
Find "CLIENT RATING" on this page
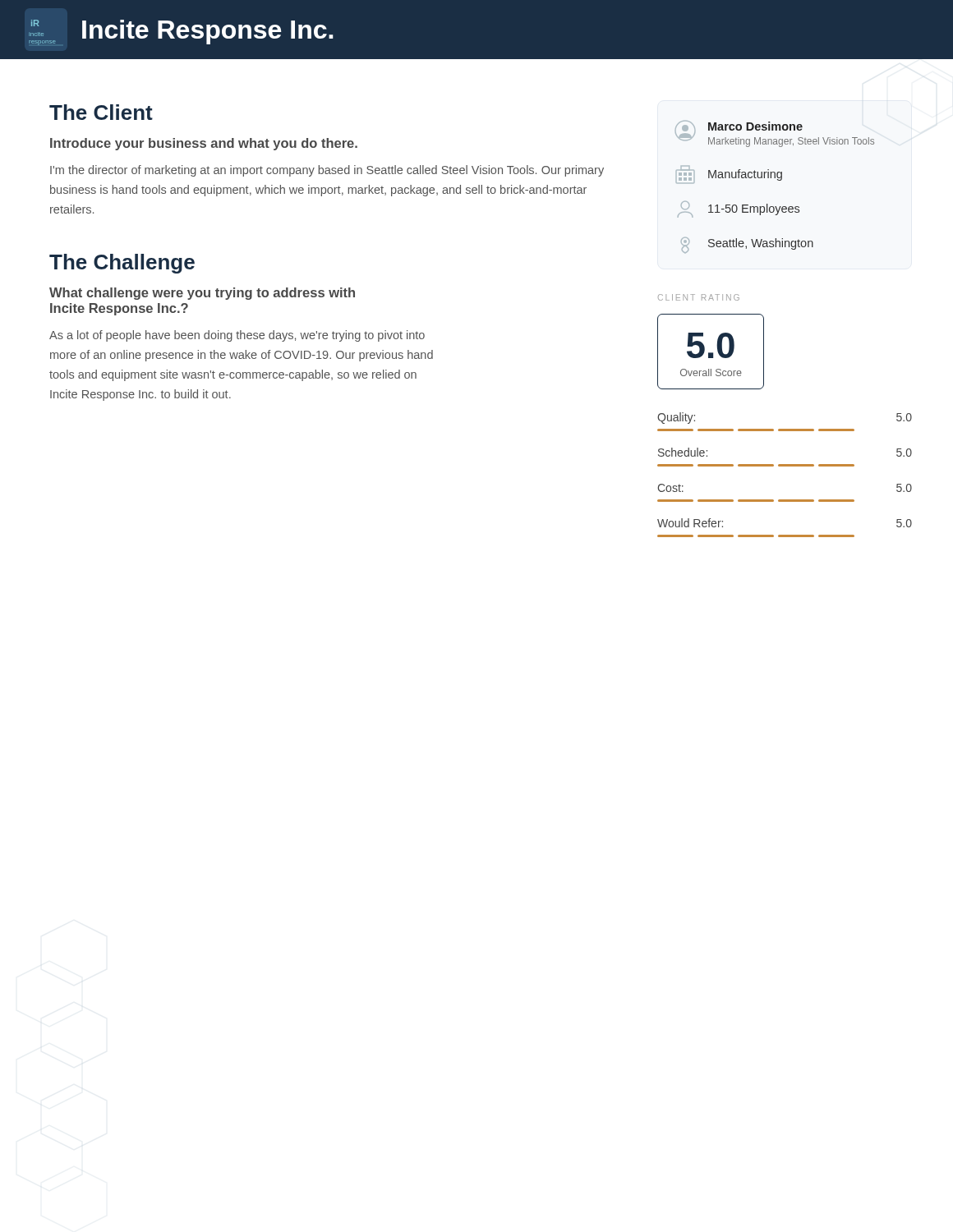[x=699, y=297]
